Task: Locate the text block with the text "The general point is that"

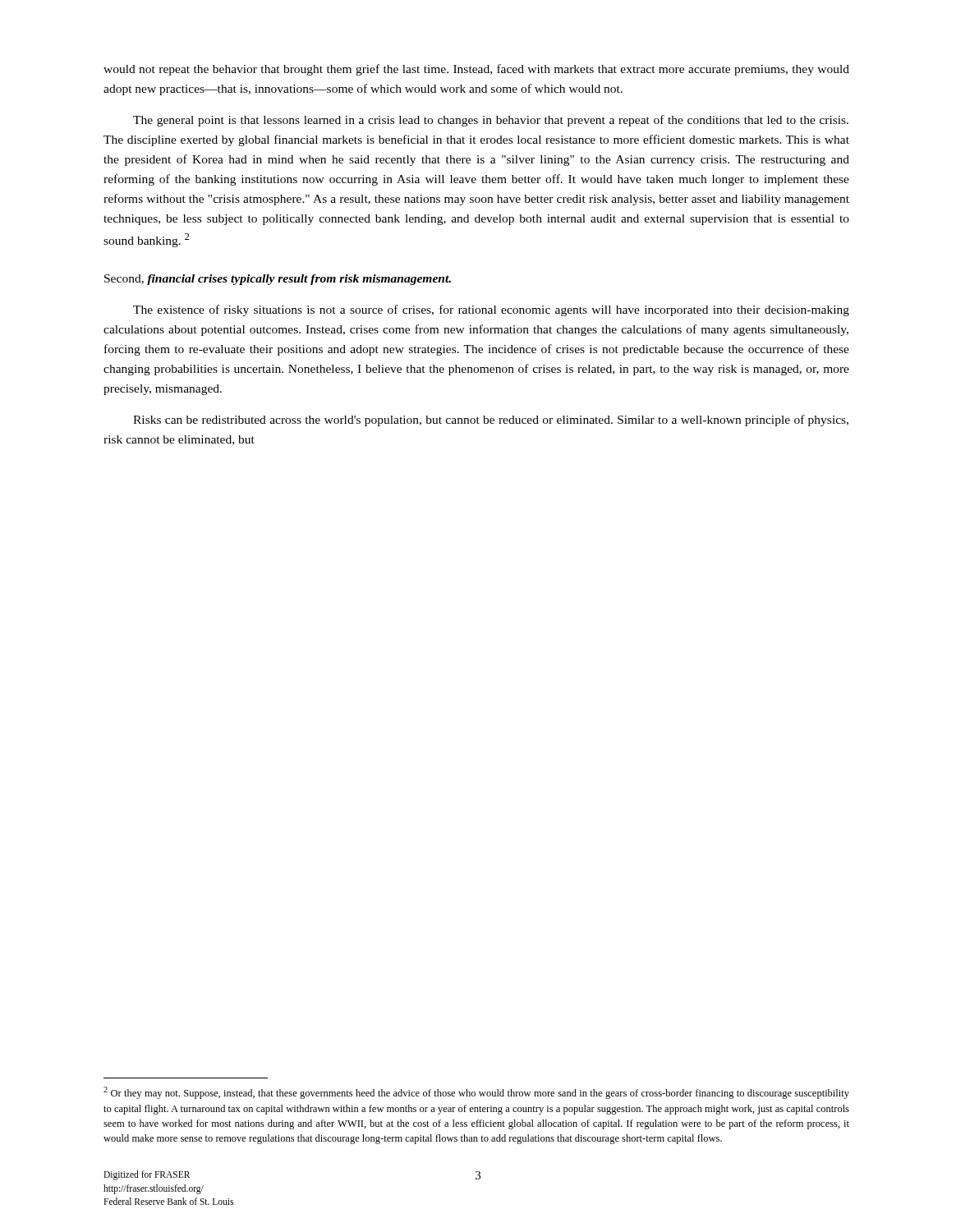Action: click(x=476, y=180)
